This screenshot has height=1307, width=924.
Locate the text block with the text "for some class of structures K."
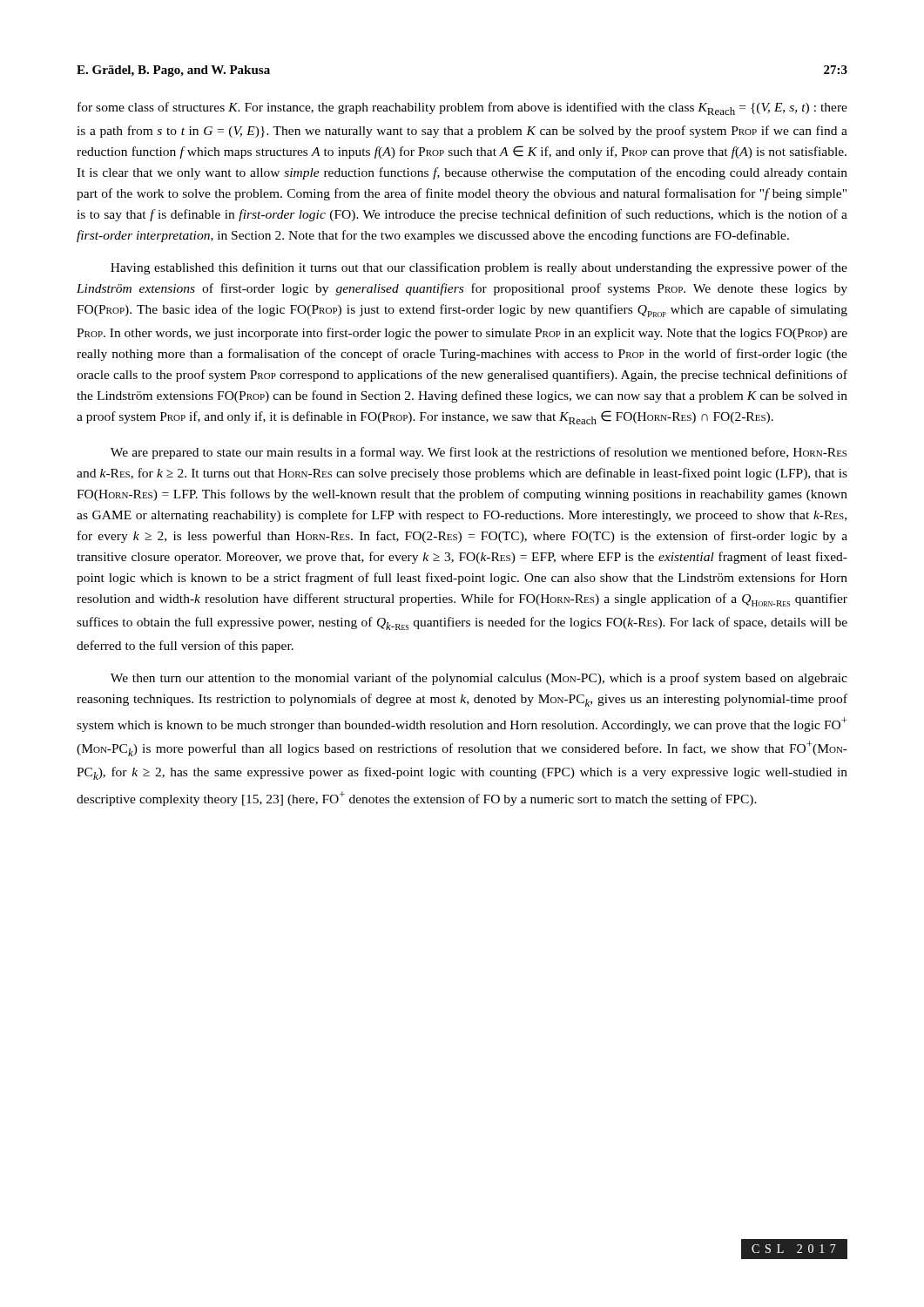(462, 171)
